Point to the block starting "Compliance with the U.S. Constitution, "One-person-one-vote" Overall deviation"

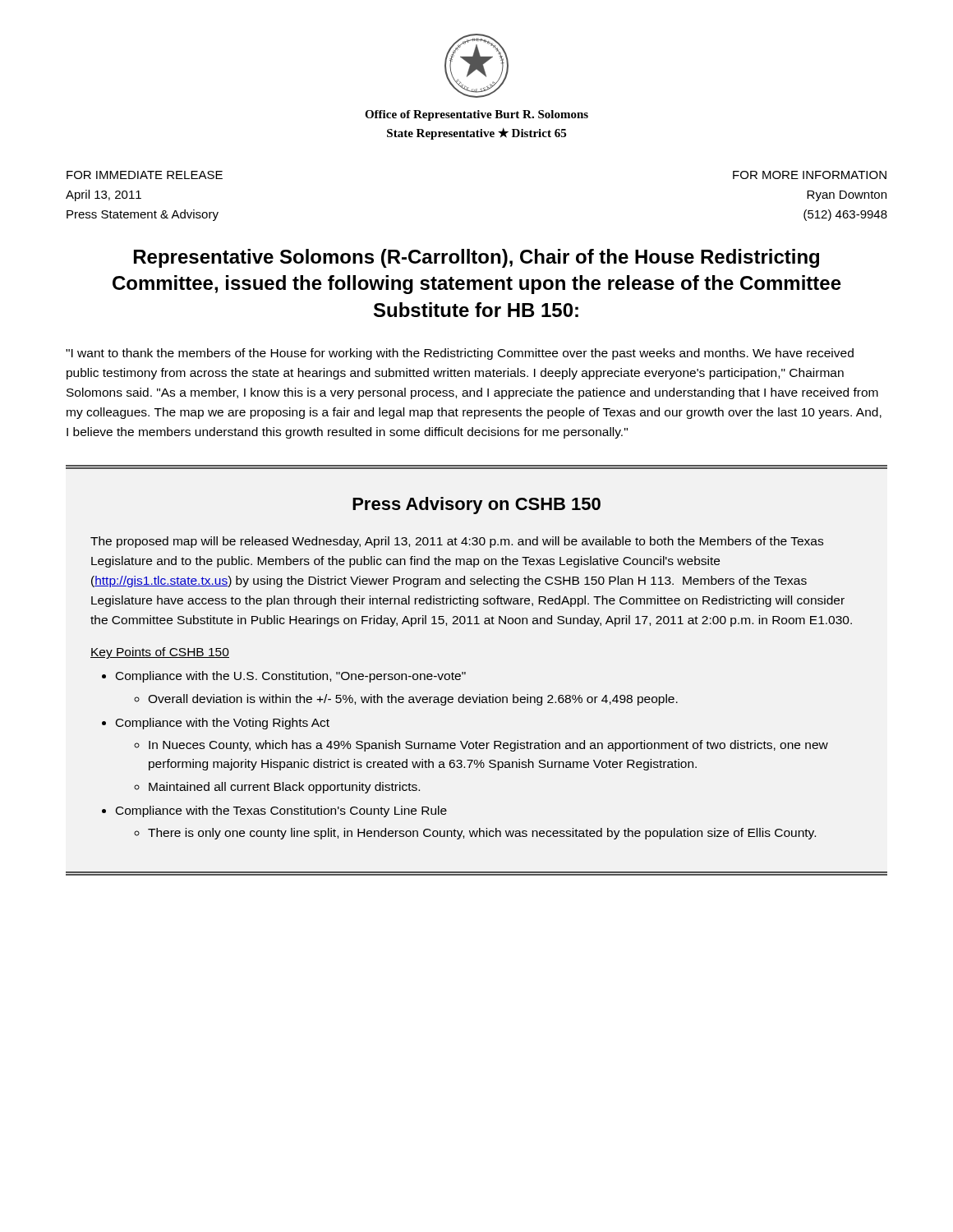(489, 688)
